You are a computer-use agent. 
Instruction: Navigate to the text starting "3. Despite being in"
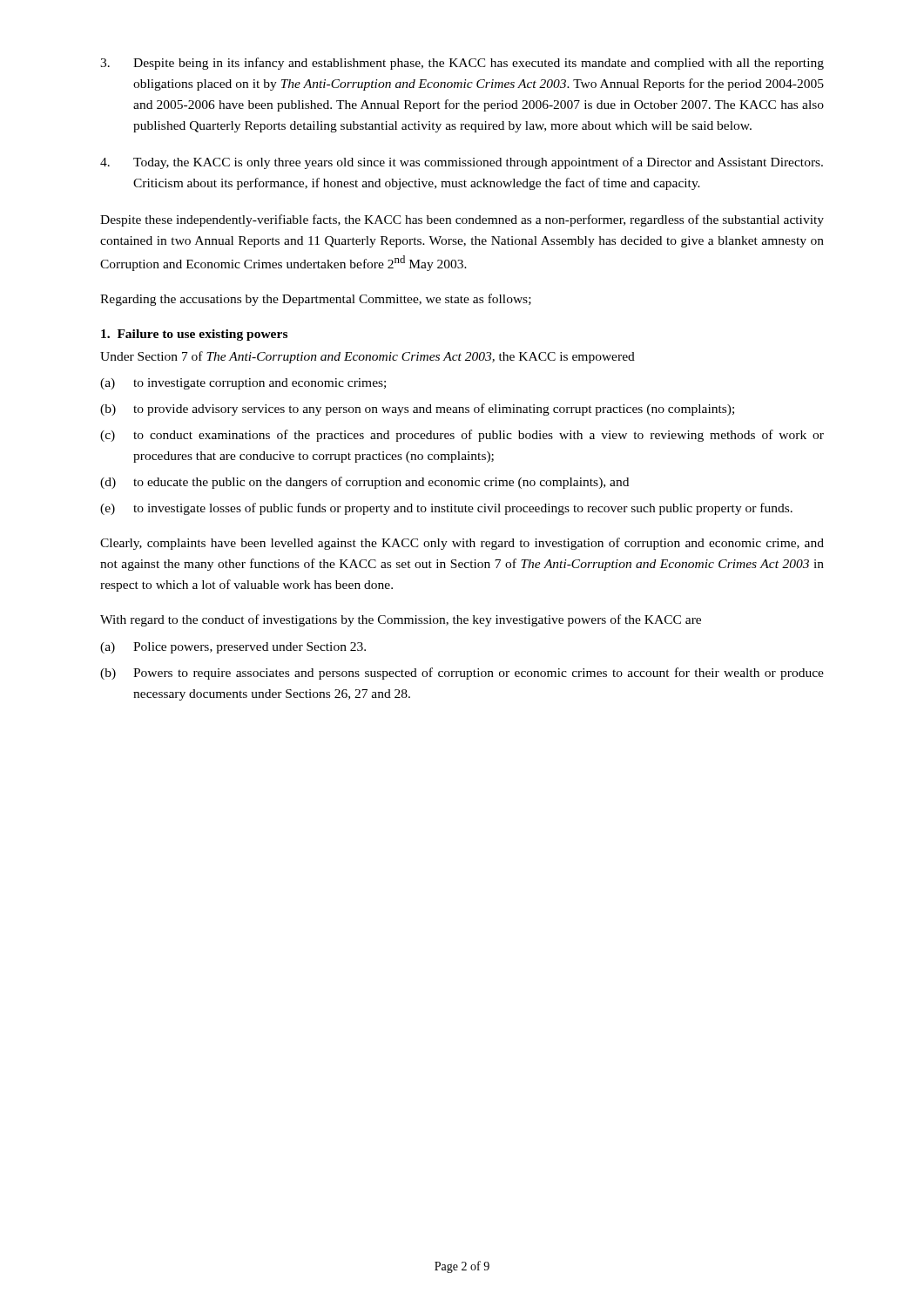coord(462,94)
